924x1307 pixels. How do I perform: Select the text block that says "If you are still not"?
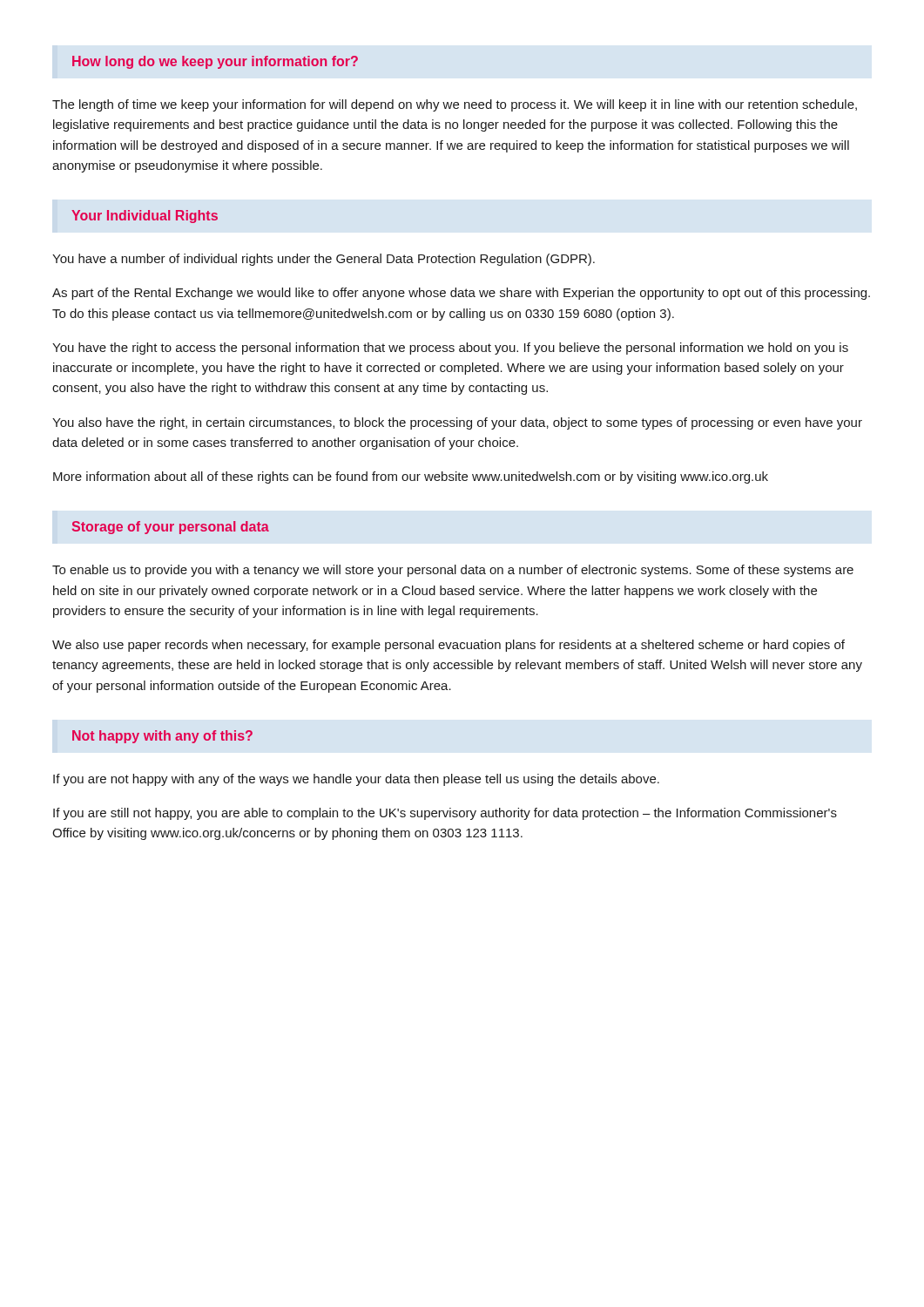[445, 823]
